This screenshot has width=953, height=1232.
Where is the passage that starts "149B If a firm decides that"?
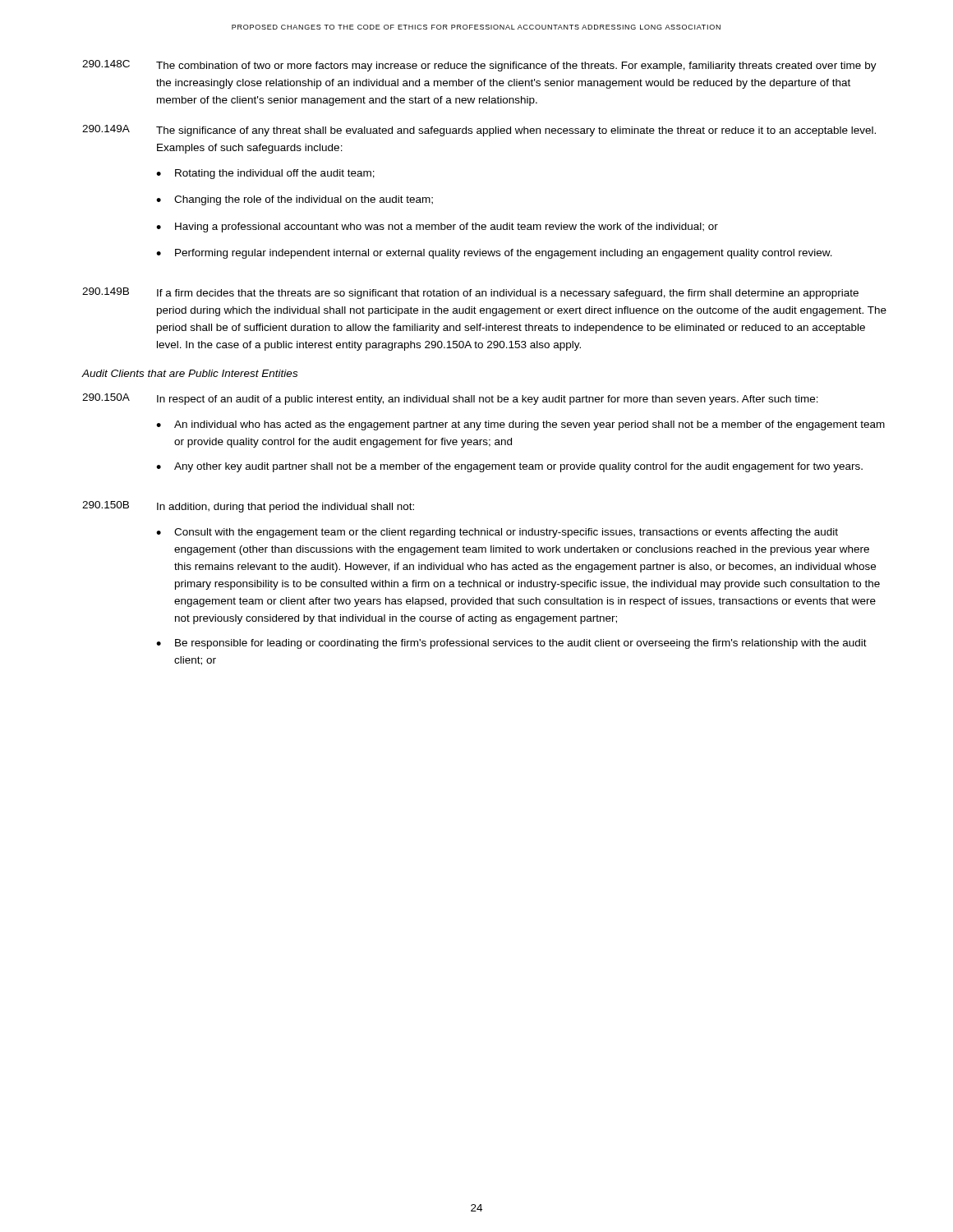pyautogui.click(x=485, y=319)
